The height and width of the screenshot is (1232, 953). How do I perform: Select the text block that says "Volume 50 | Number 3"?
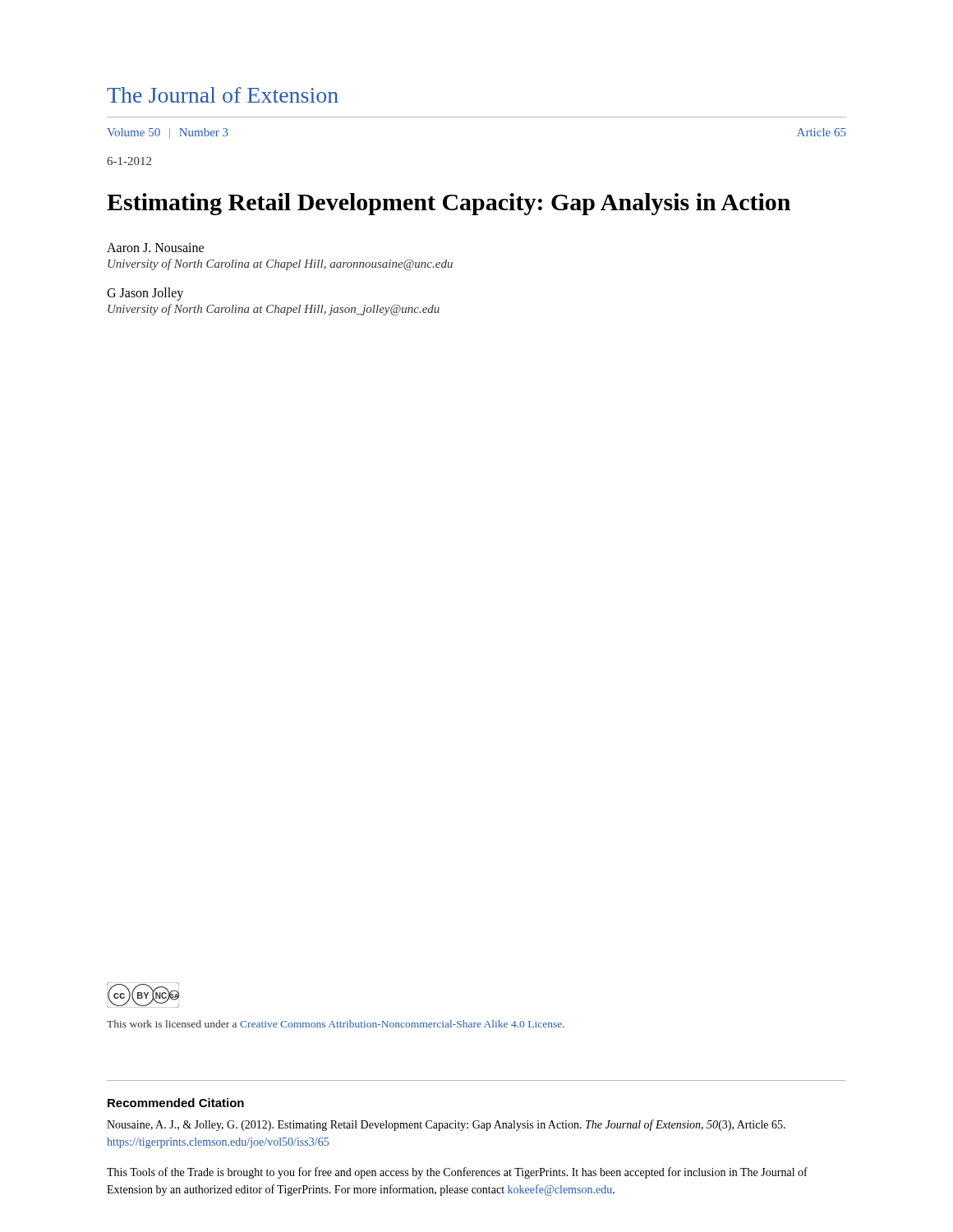(170, 133)
